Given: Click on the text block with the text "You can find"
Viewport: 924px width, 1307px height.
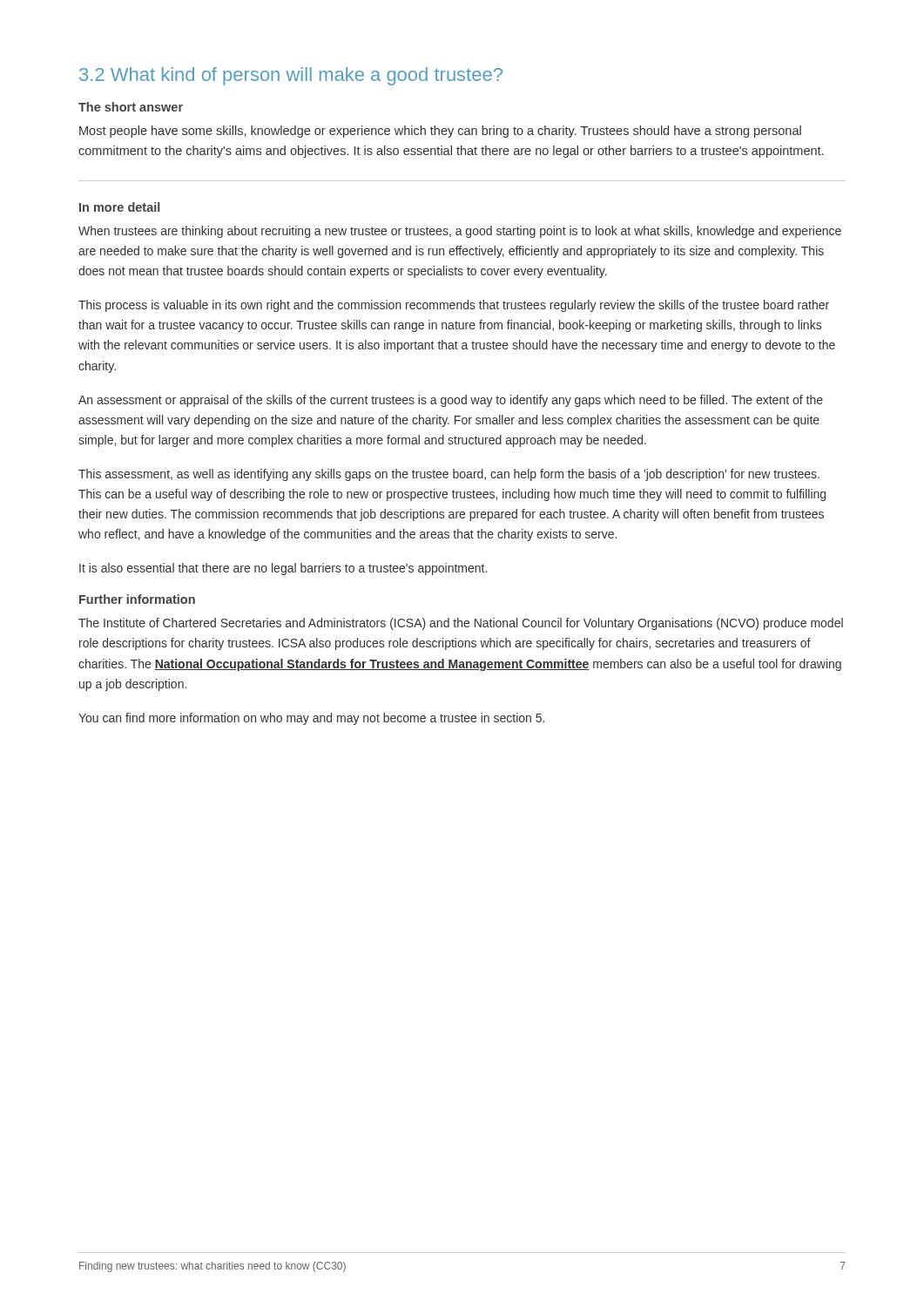Looking at the screenshot, I should [462, 718].
